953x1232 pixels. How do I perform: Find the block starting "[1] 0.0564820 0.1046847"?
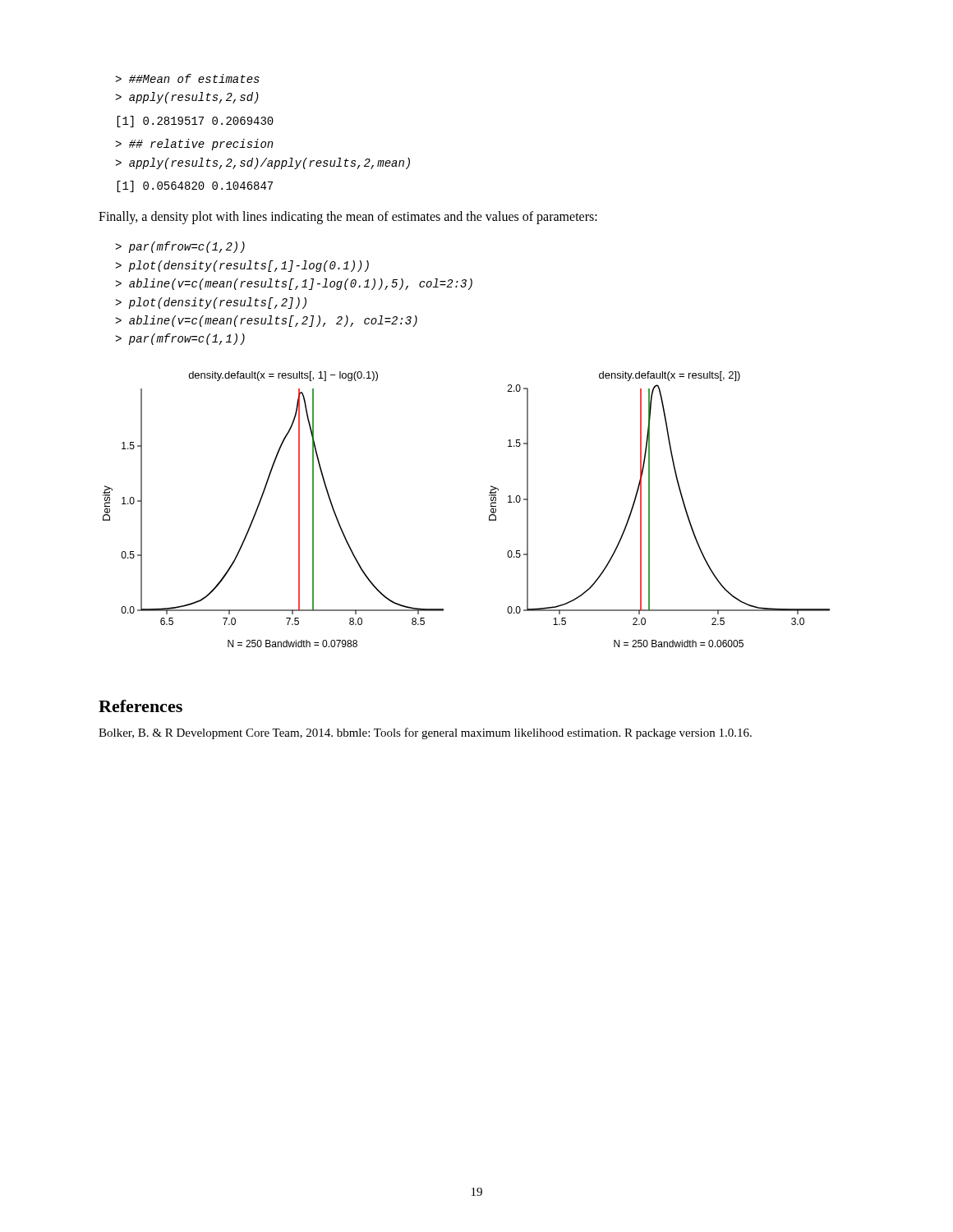coord(194,186)
